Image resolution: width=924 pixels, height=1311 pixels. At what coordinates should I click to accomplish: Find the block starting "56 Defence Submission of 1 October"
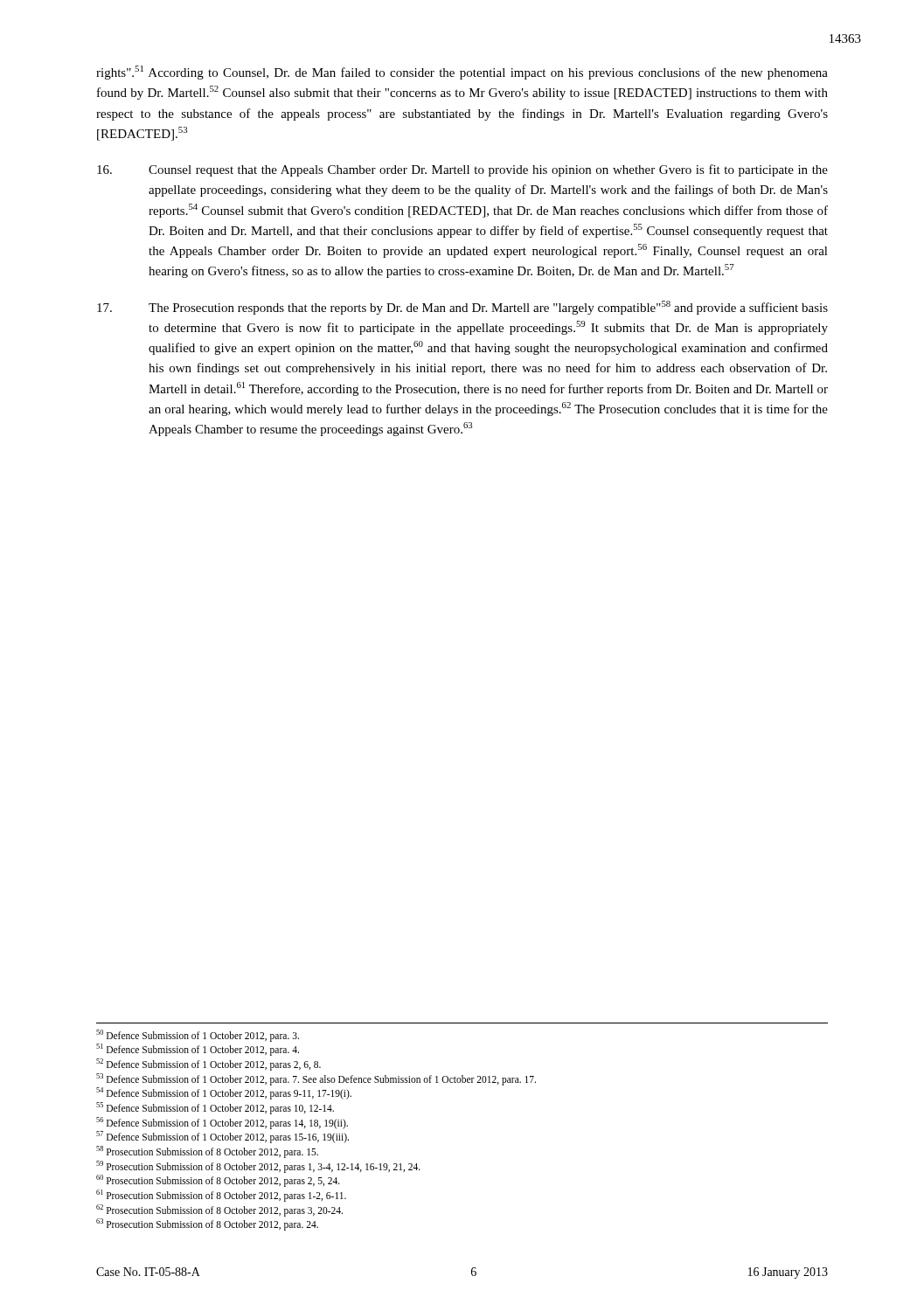tap(222, 1122)
